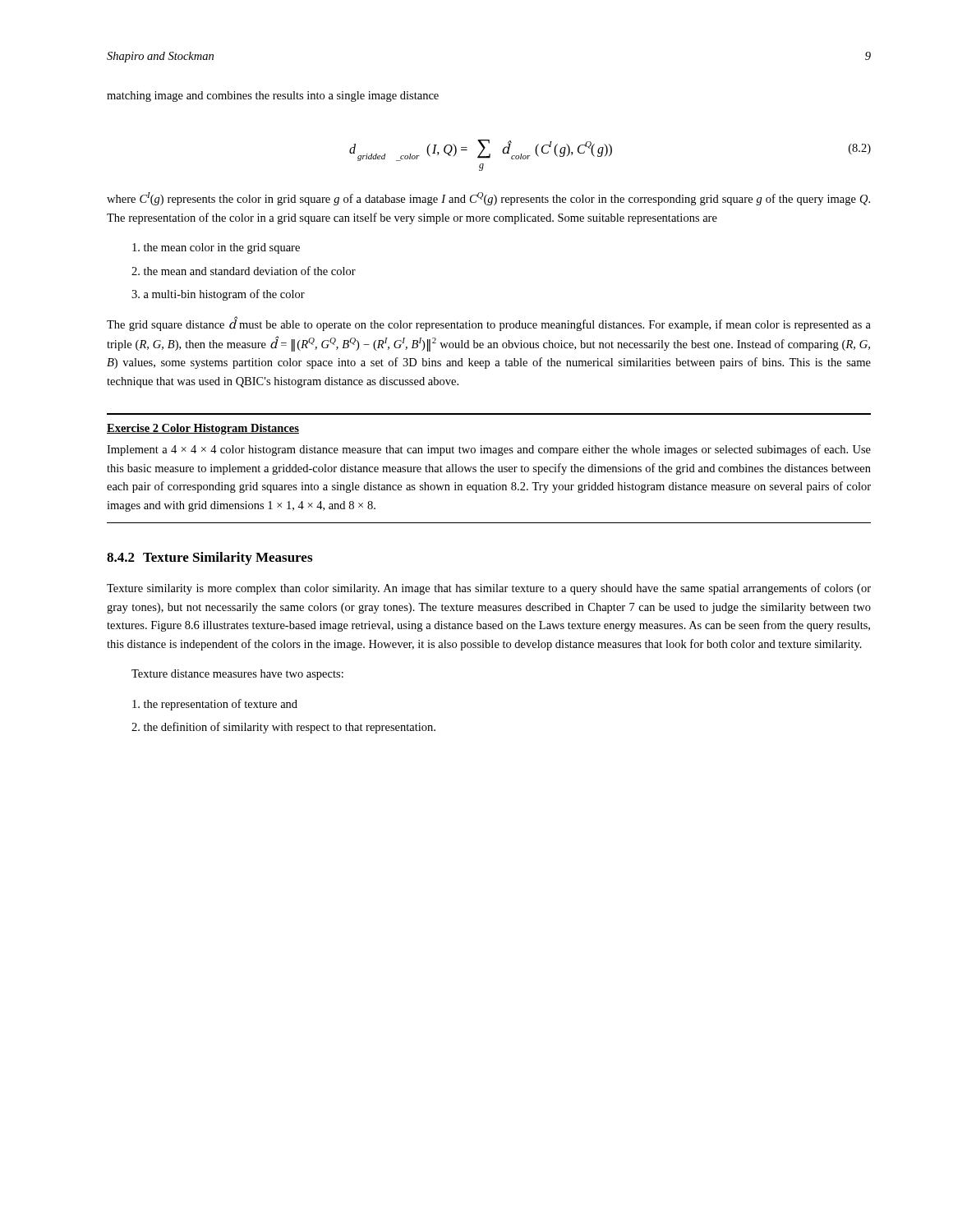Find the element starting "2. the mean and standard deviation of the"
The image size is (953, 1232).
(243, 271)
